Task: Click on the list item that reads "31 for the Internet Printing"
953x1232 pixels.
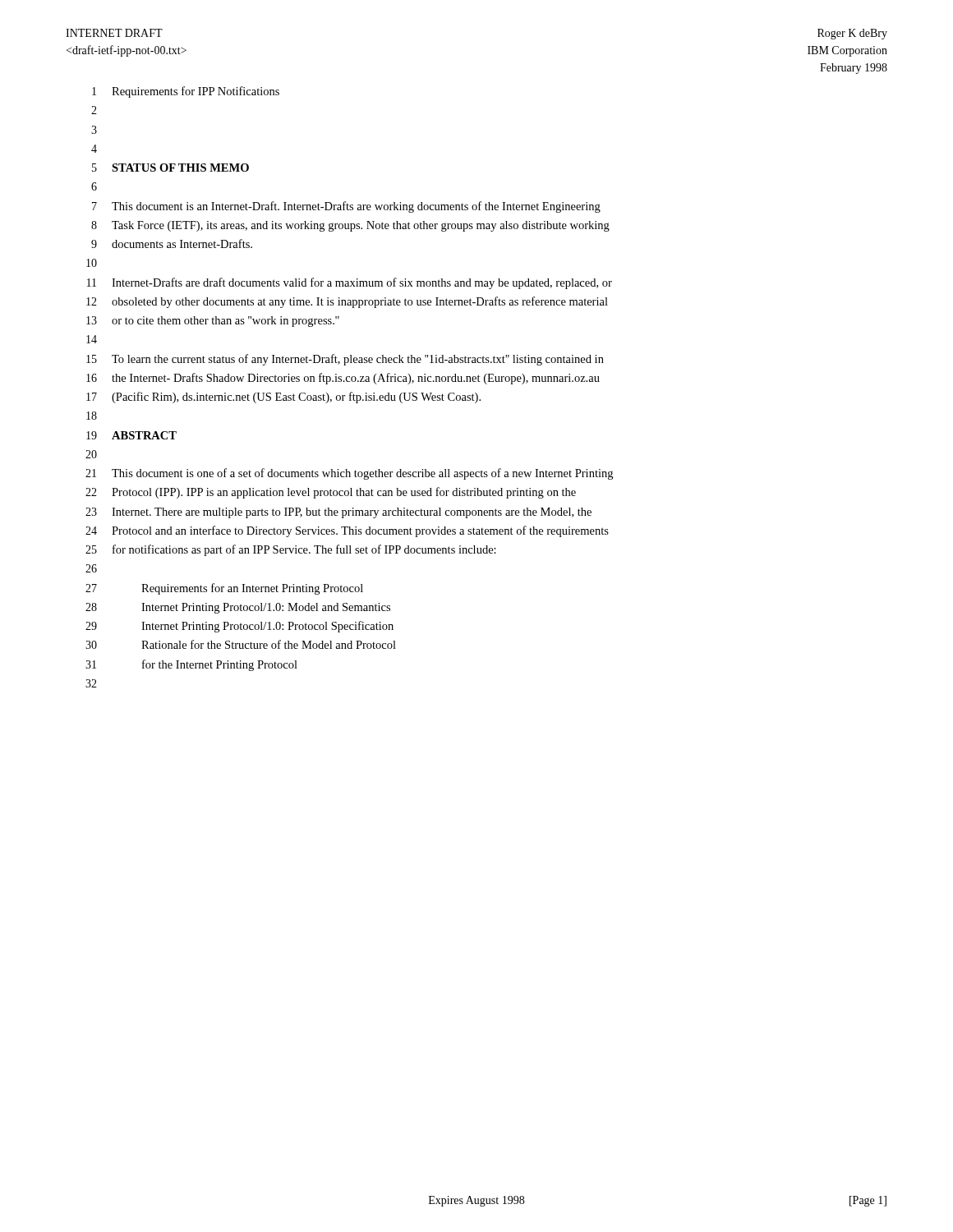Action: coord(191,665)
